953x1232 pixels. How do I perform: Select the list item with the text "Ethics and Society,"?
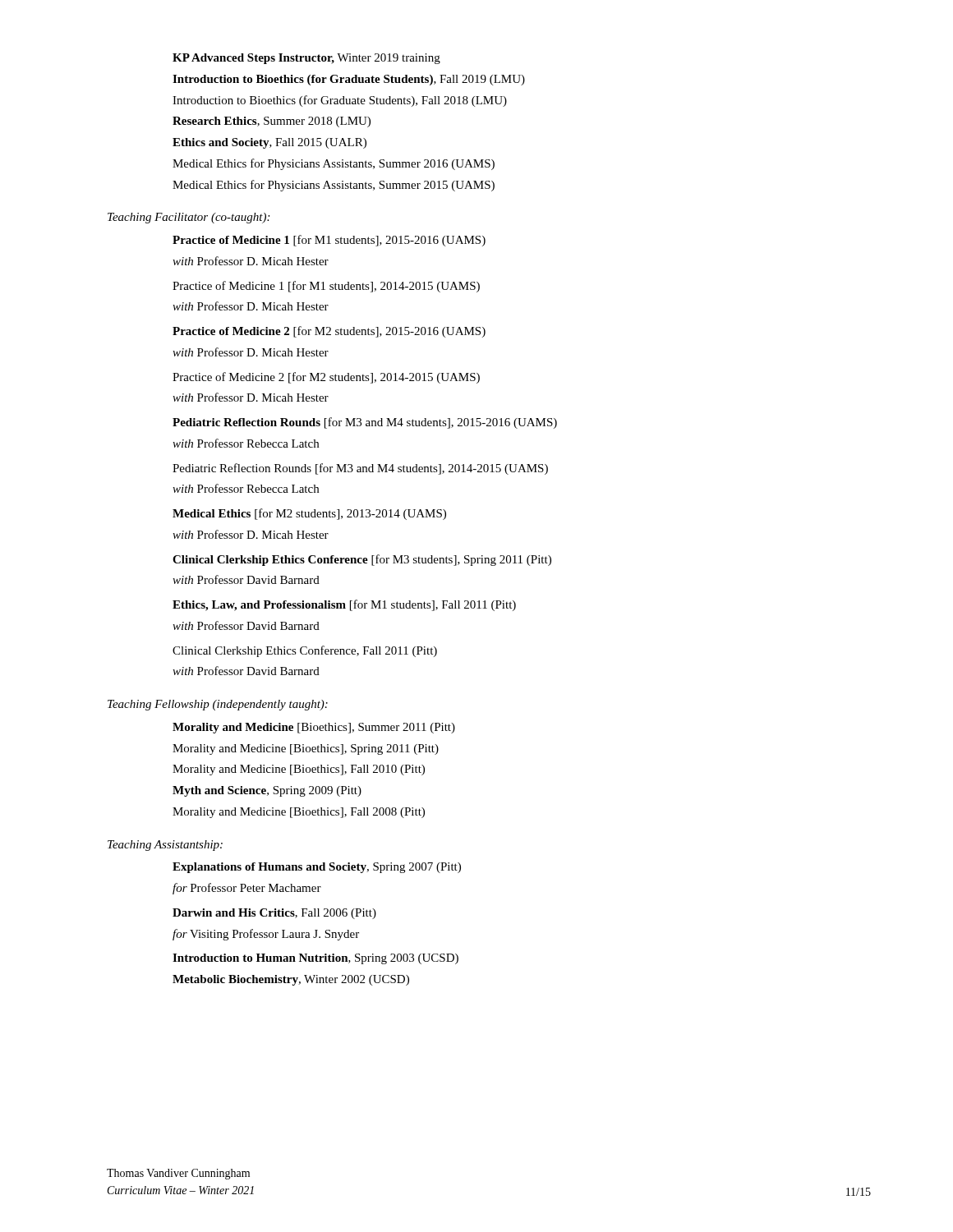pos(270,142)
